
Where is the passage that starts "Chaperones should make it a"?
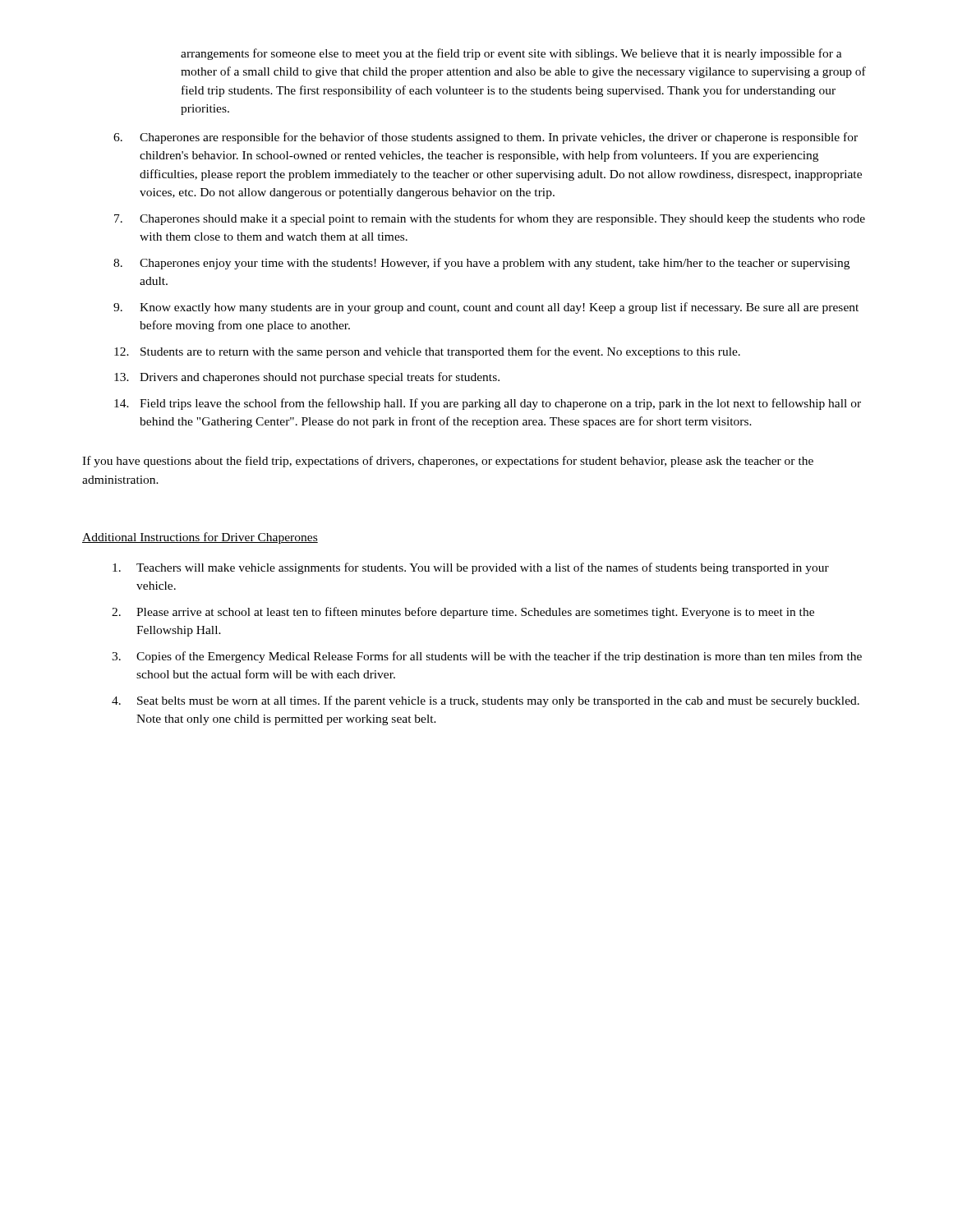tap(505, 228)
